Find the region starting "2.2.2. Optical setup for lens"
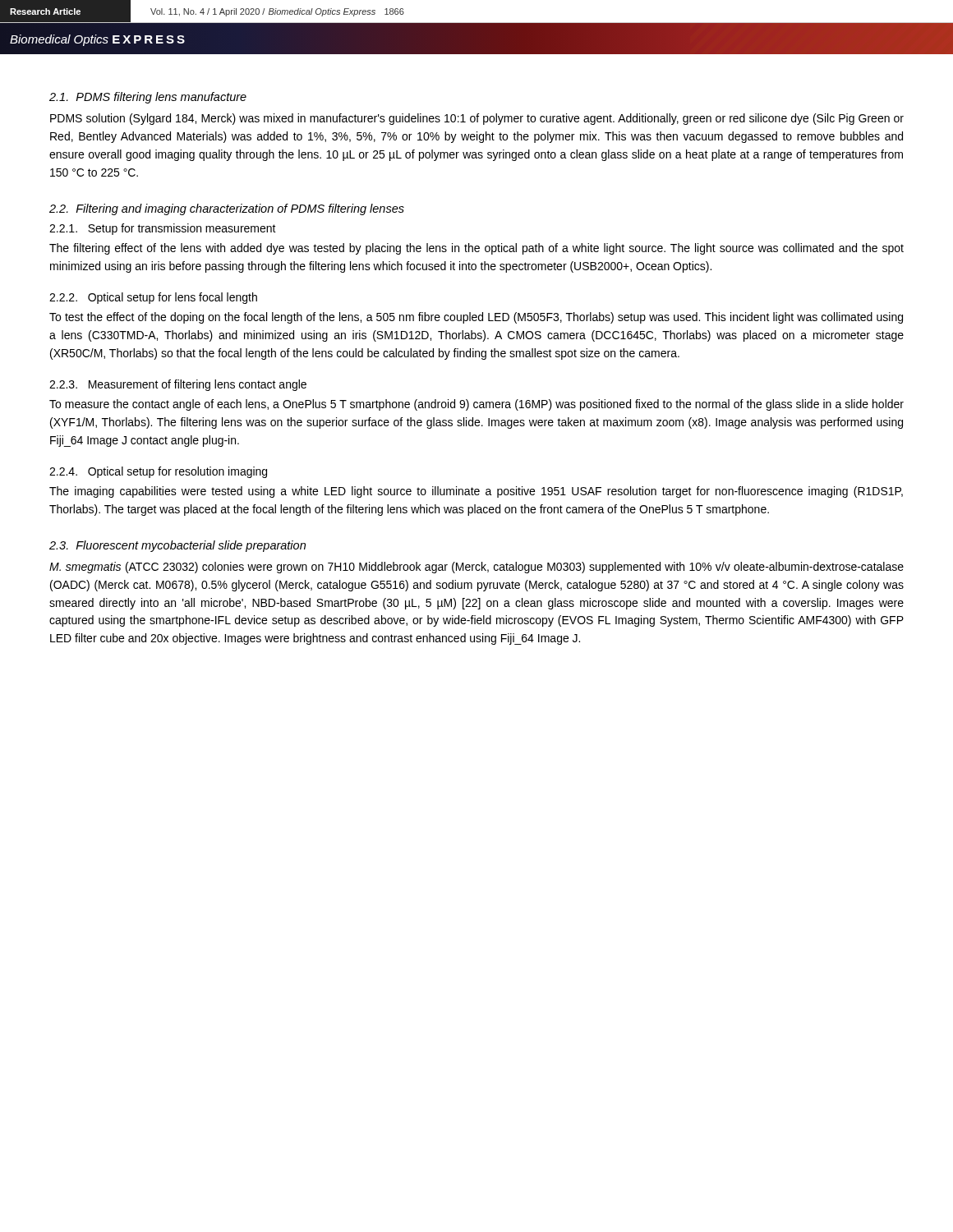 153,297
